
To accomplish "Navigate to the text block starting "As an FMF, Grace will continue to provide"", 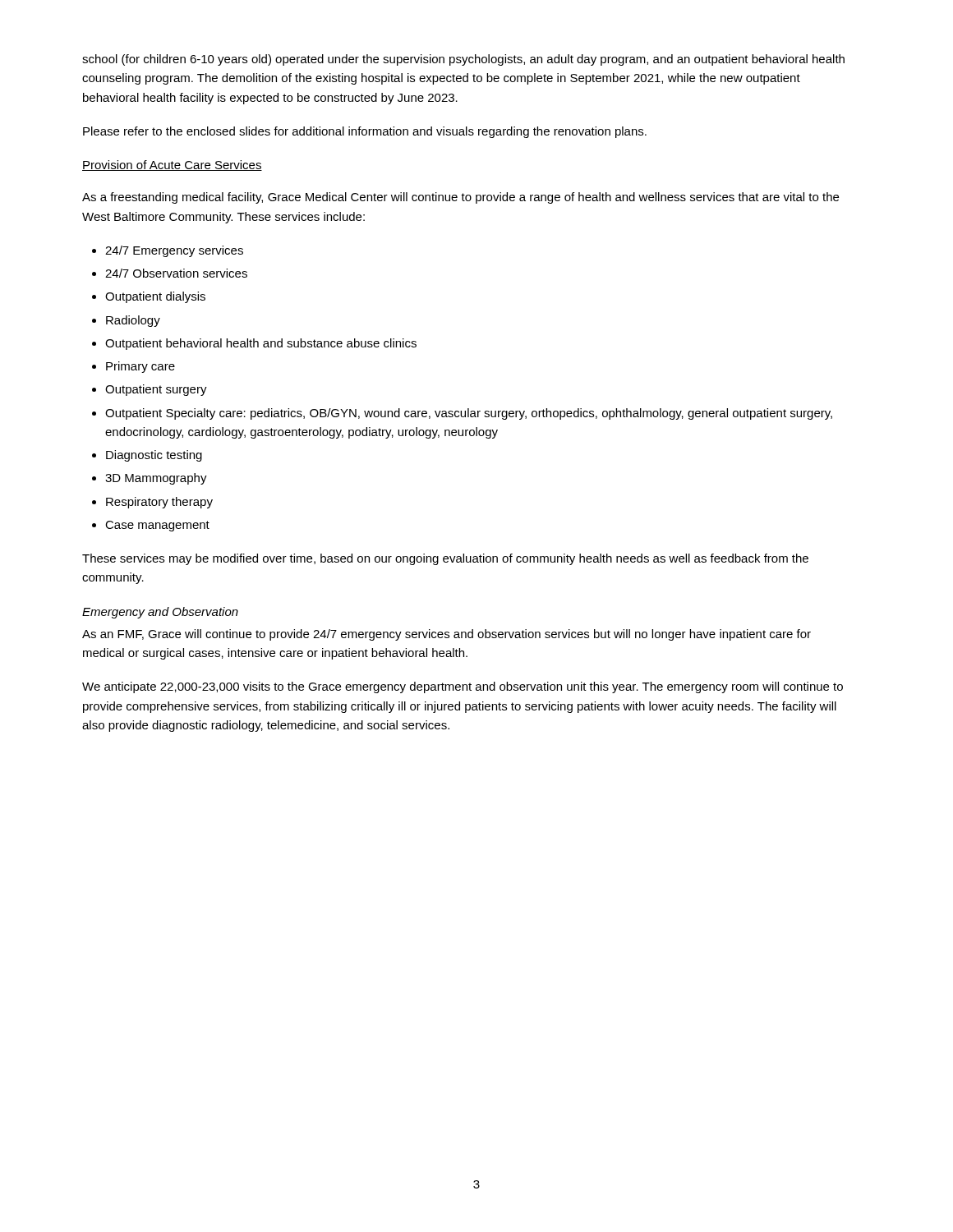I will tap(447, 643).
